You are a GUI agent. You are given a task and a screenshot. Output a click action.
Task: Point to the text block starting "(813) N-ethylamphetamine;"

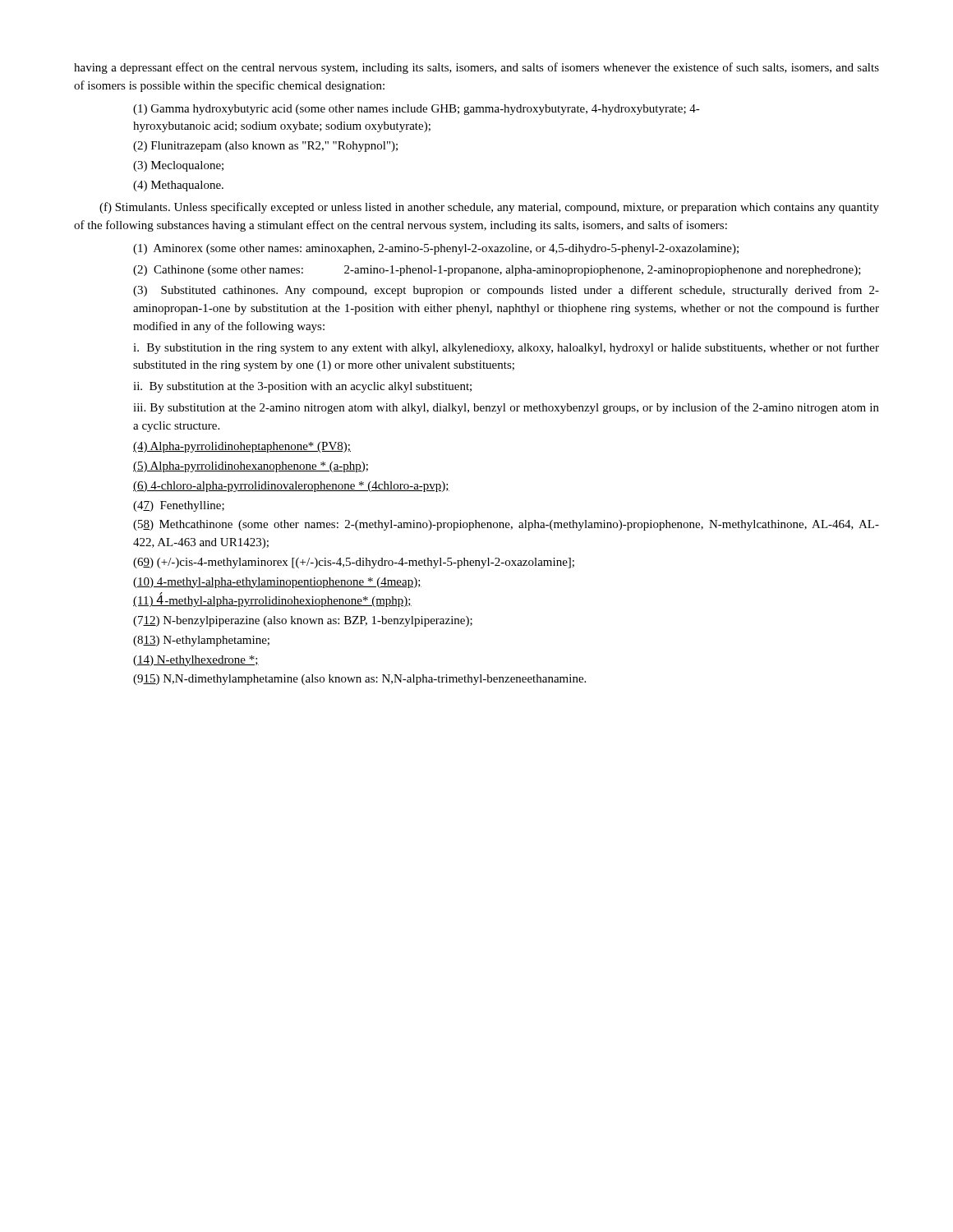[x=202, y=640]
